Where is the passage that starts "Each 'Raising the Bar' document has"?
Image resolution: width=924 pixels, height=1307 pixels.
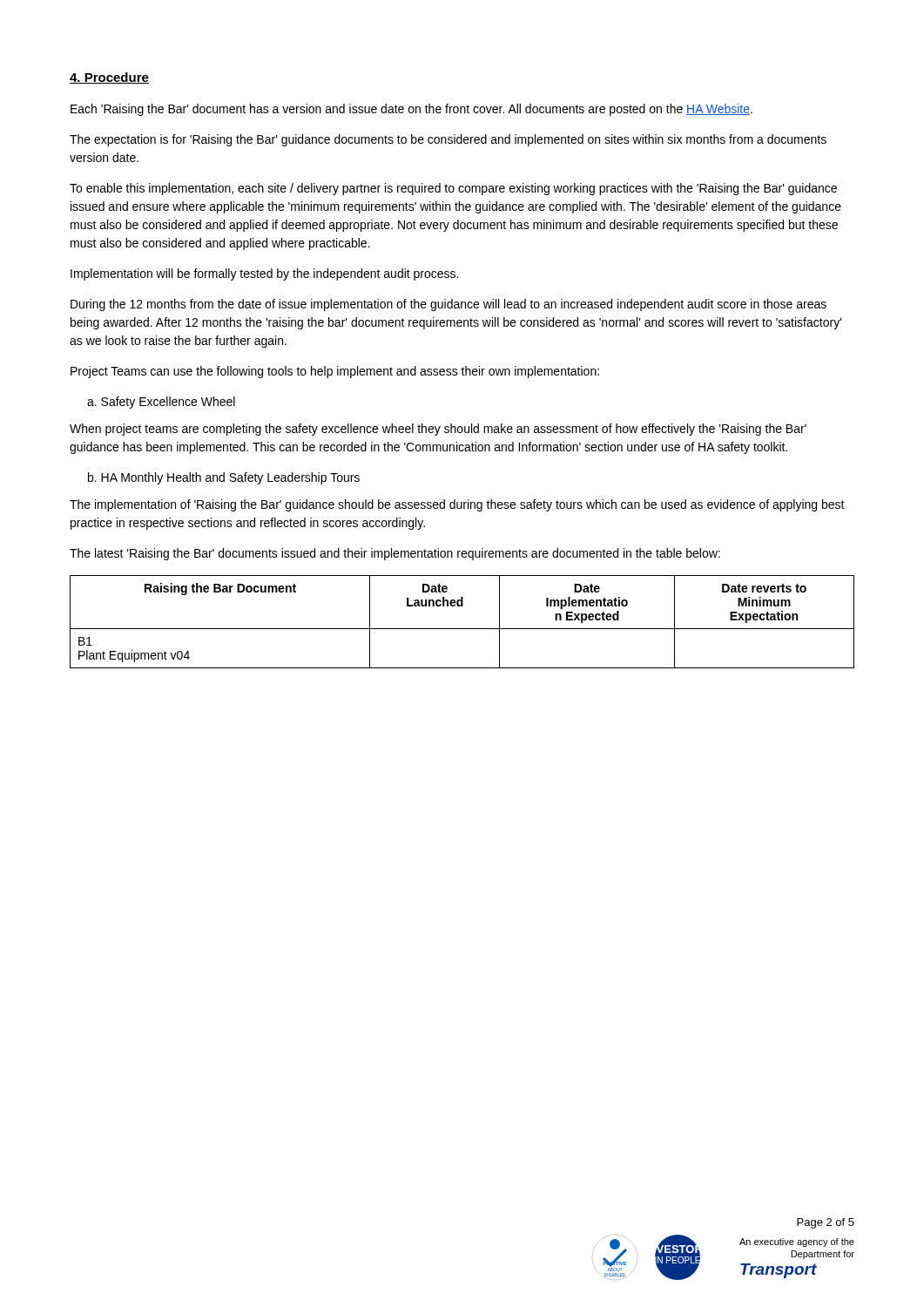pos(411,109)
